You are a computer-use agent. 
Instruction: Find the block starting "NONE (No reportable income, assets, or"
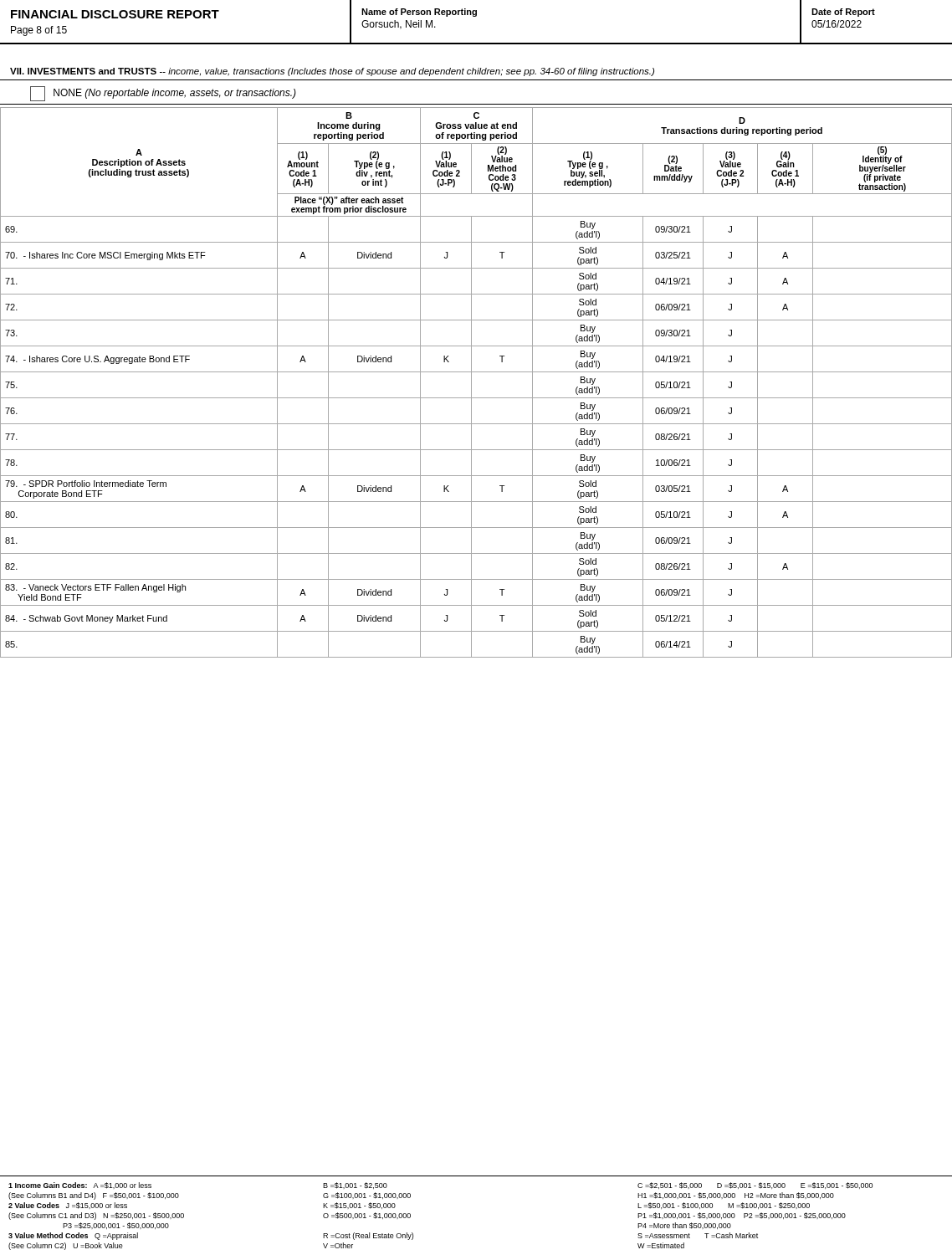(163, 94)
